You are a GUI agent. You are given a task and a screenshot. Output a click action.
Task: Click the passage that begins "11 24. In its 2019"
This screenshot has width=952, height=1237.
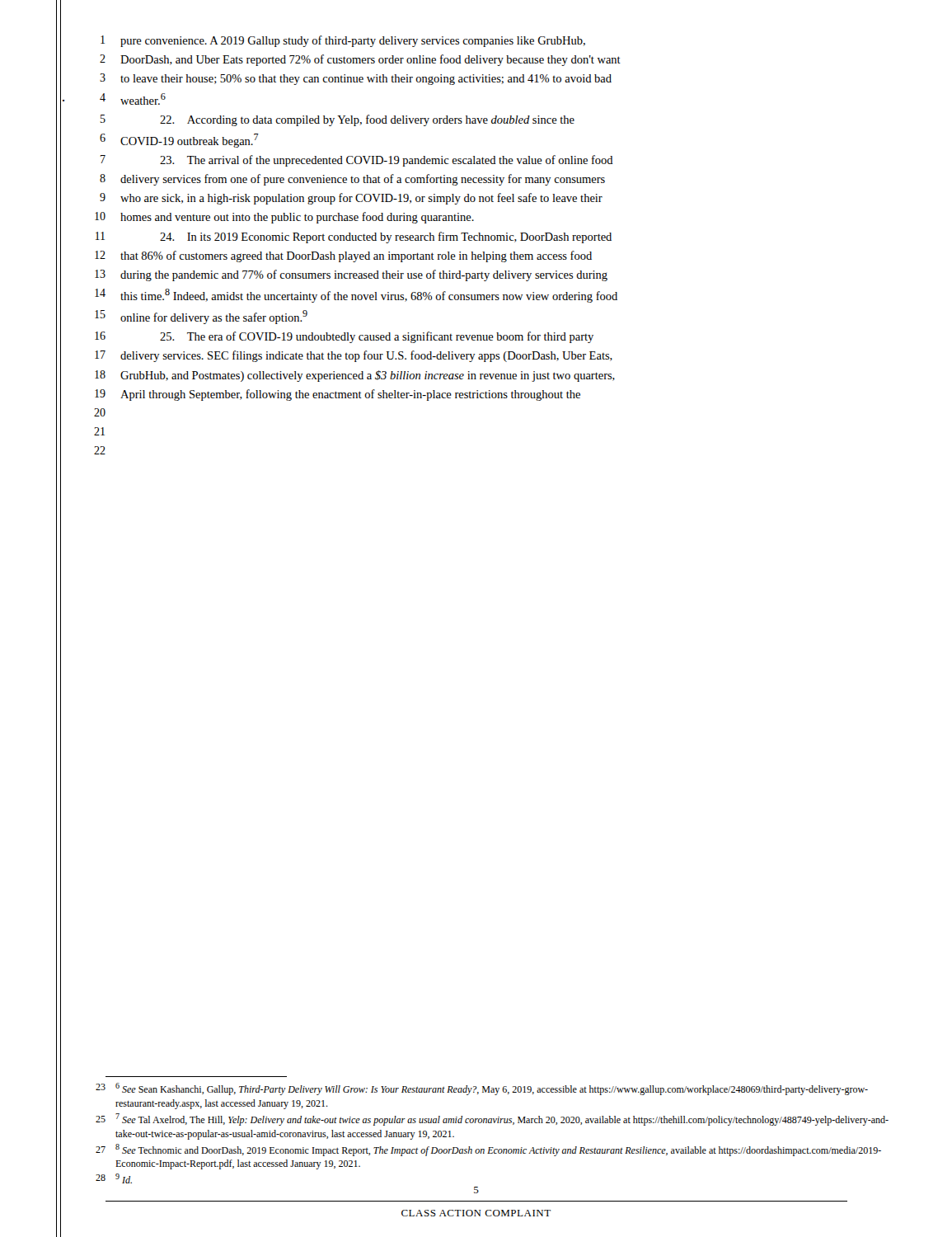490,277
